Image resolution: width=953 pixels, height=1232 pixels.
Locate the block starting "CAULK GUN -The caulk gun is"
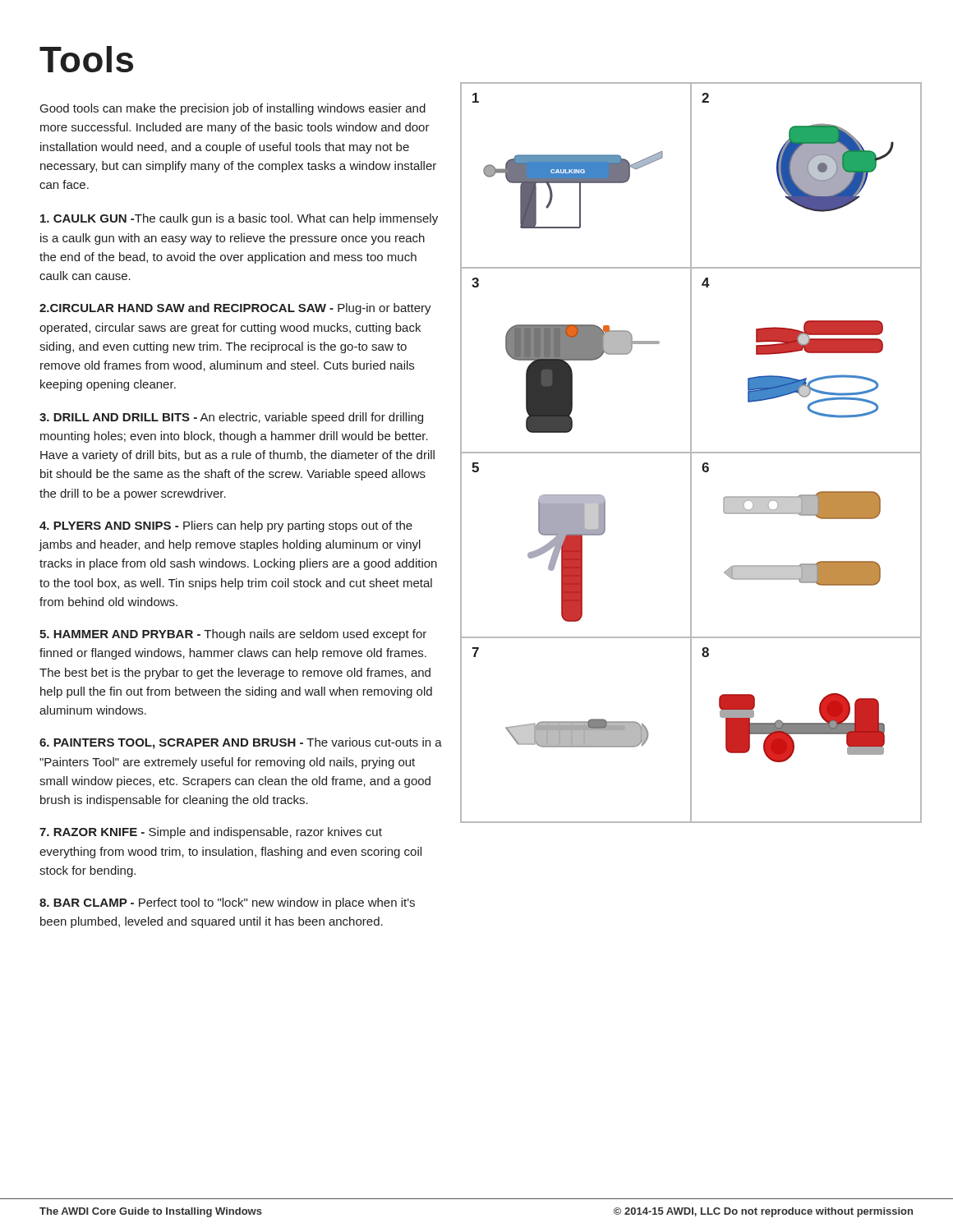point(241,247)
